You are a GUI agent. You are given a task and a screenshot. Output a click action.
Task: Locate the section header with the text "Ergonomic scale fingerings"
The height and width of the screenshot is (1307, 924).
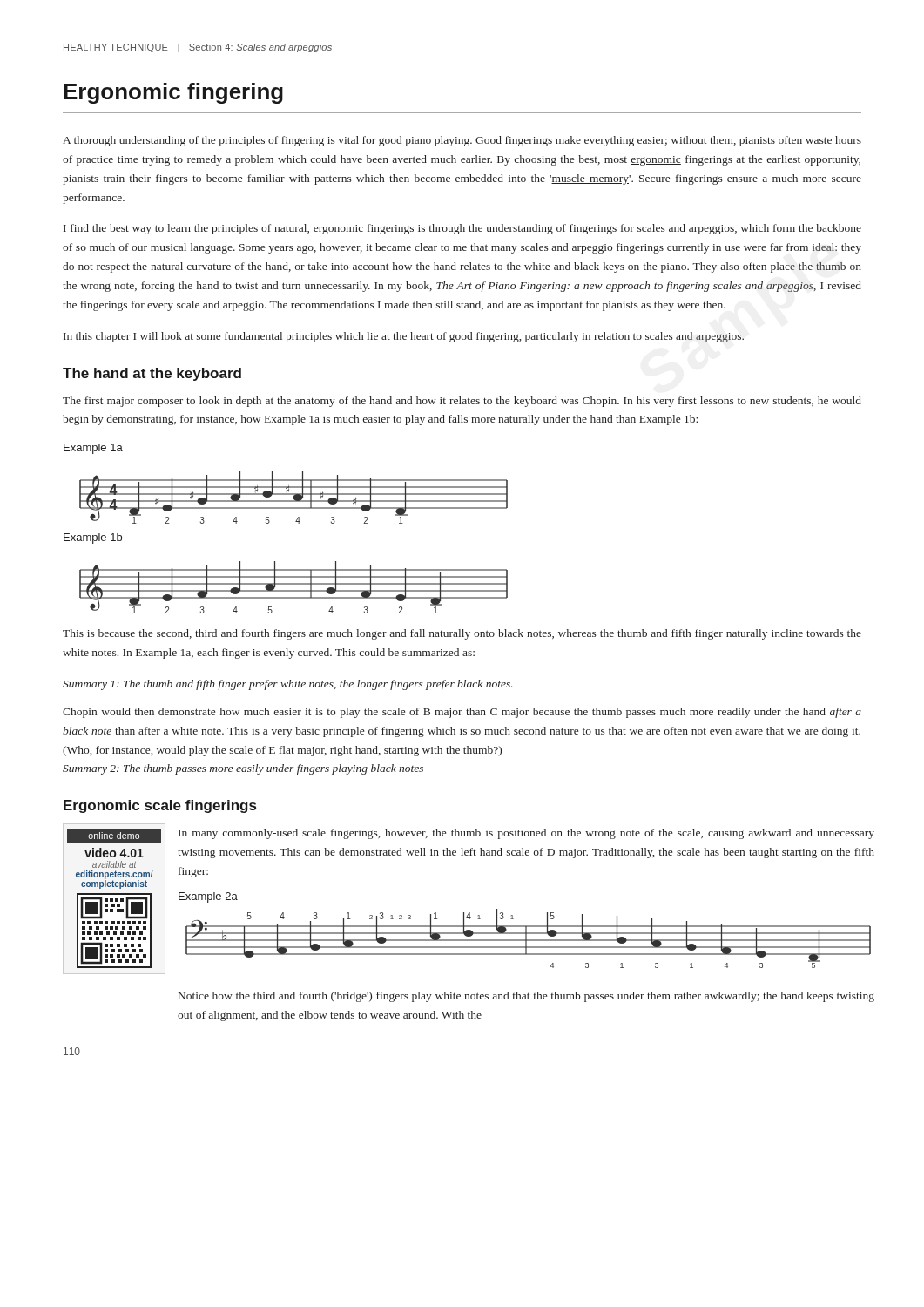point(160,806)
